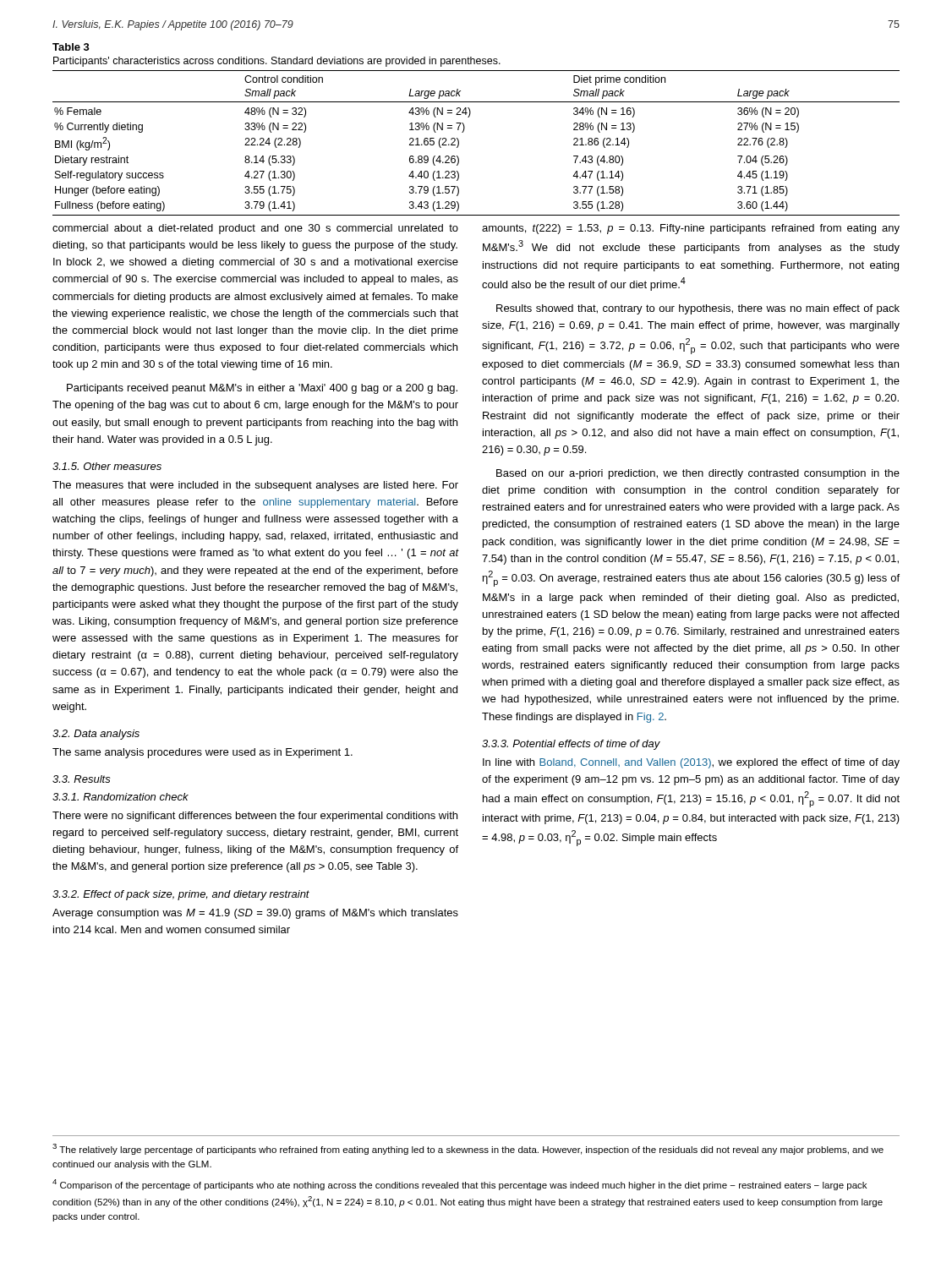Find the element starting "The same analysis"
The width and height of the screenshot is (952, 1268).
click(255, 752)
